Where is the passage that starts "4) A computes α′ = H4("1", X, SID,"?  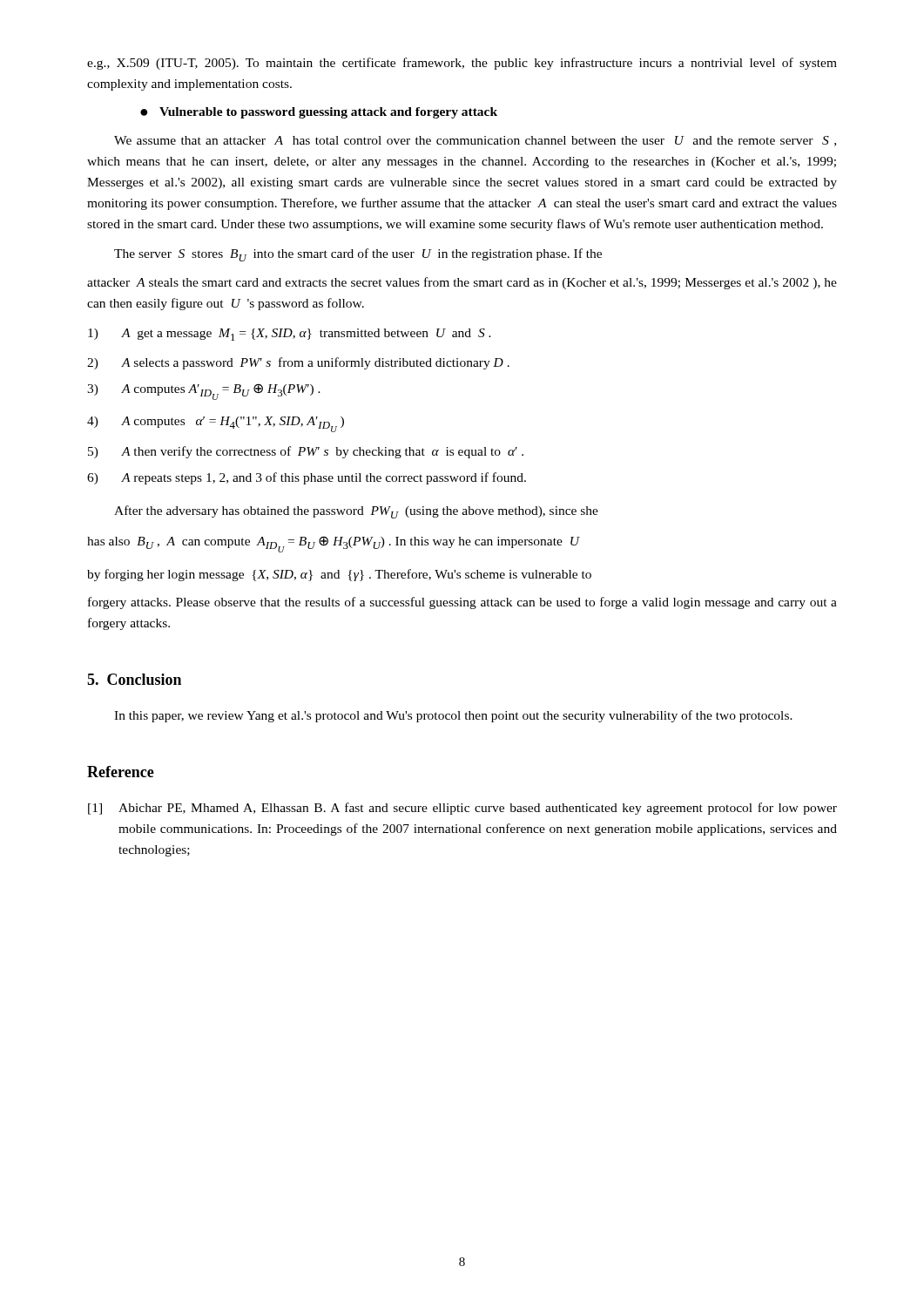(x=216, y=424)
